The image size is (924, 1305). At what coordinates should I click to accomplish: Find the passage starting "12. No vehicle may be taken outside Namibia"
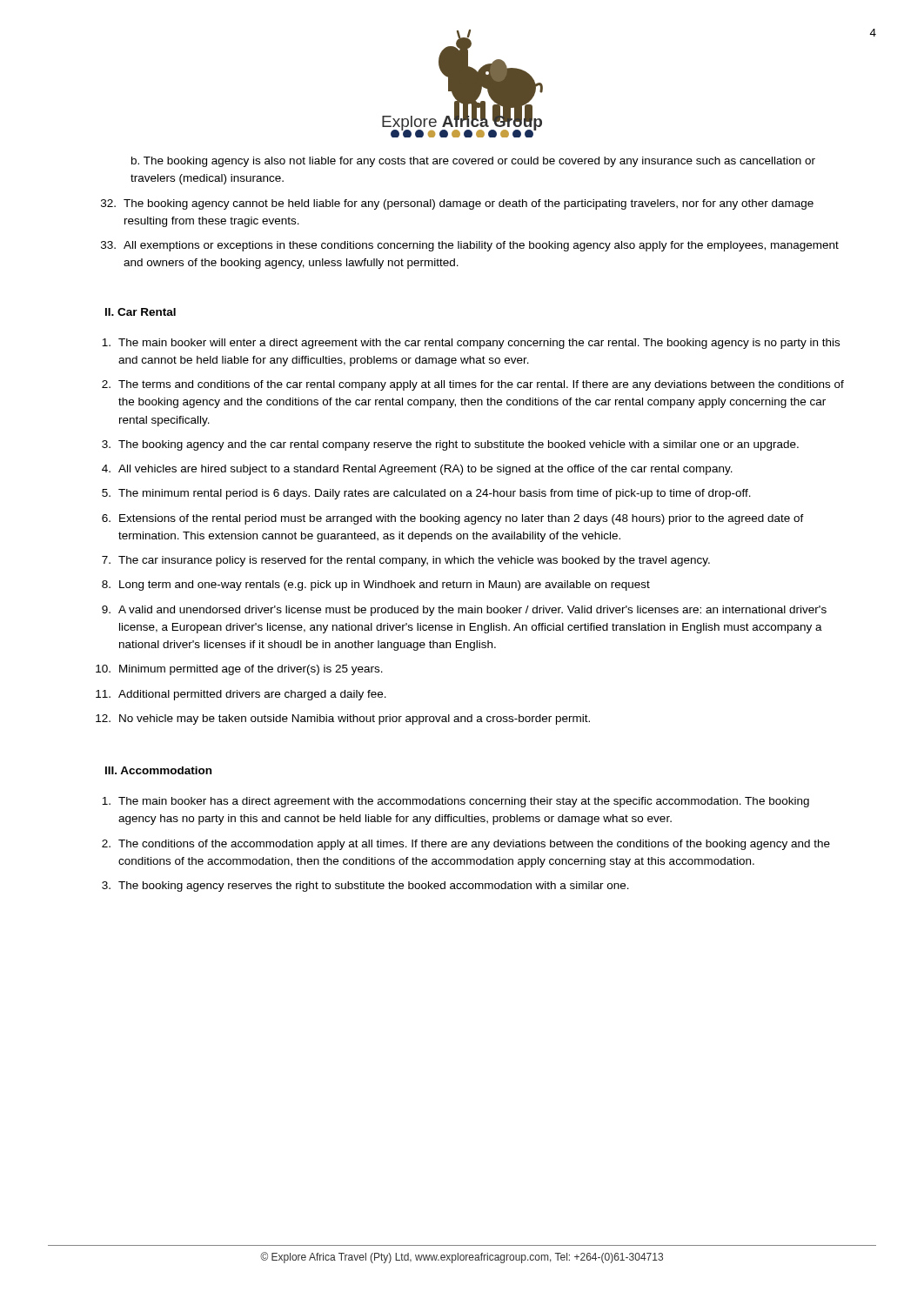[x=462, y=718]
